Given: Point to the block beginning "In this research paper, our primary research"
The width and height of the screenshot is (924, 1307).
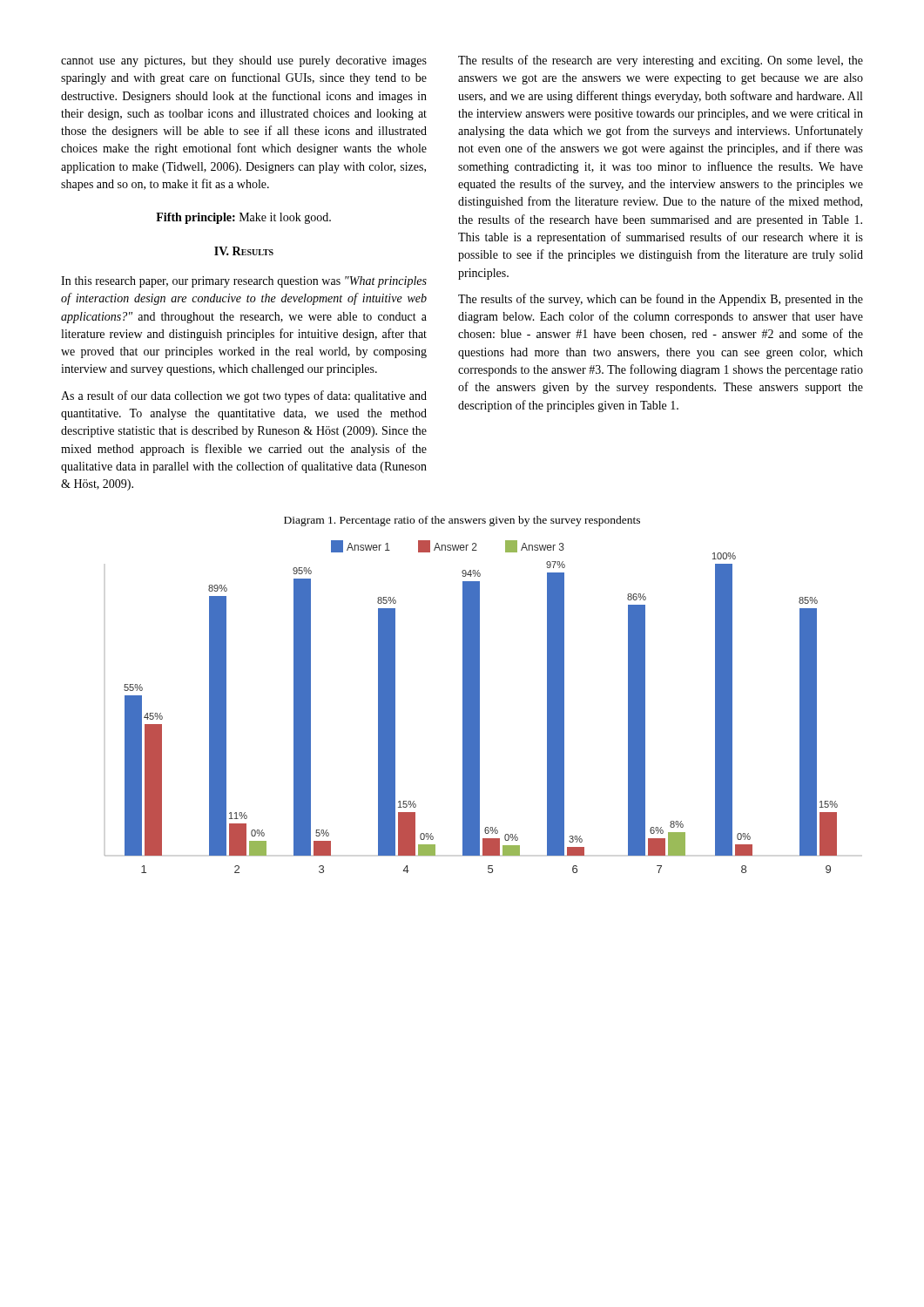Looking at the screenshot, I should click(244, 326).
